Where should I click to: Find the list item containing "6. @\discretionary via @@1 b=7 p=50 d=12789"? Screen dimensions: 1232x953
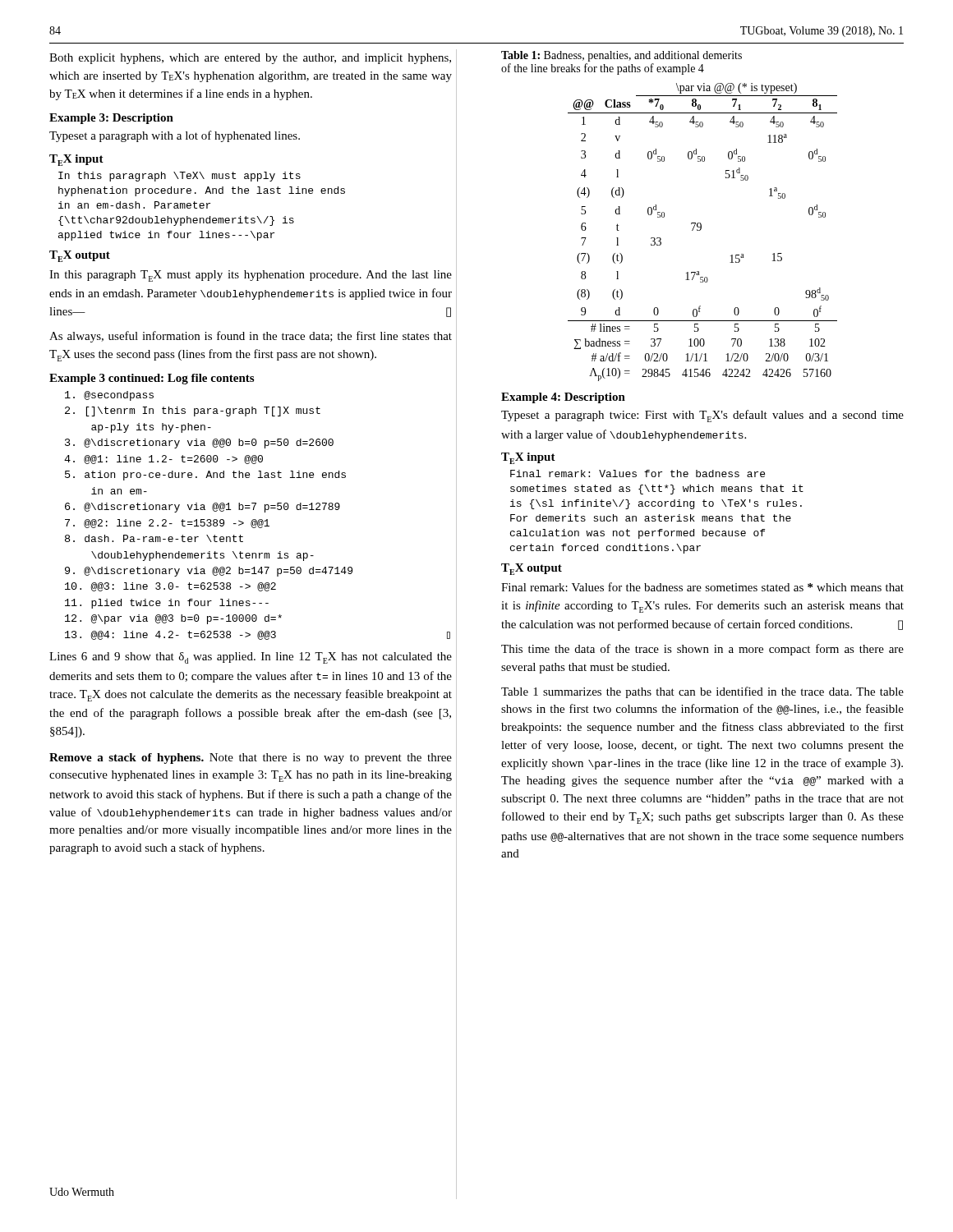point(202,507)
